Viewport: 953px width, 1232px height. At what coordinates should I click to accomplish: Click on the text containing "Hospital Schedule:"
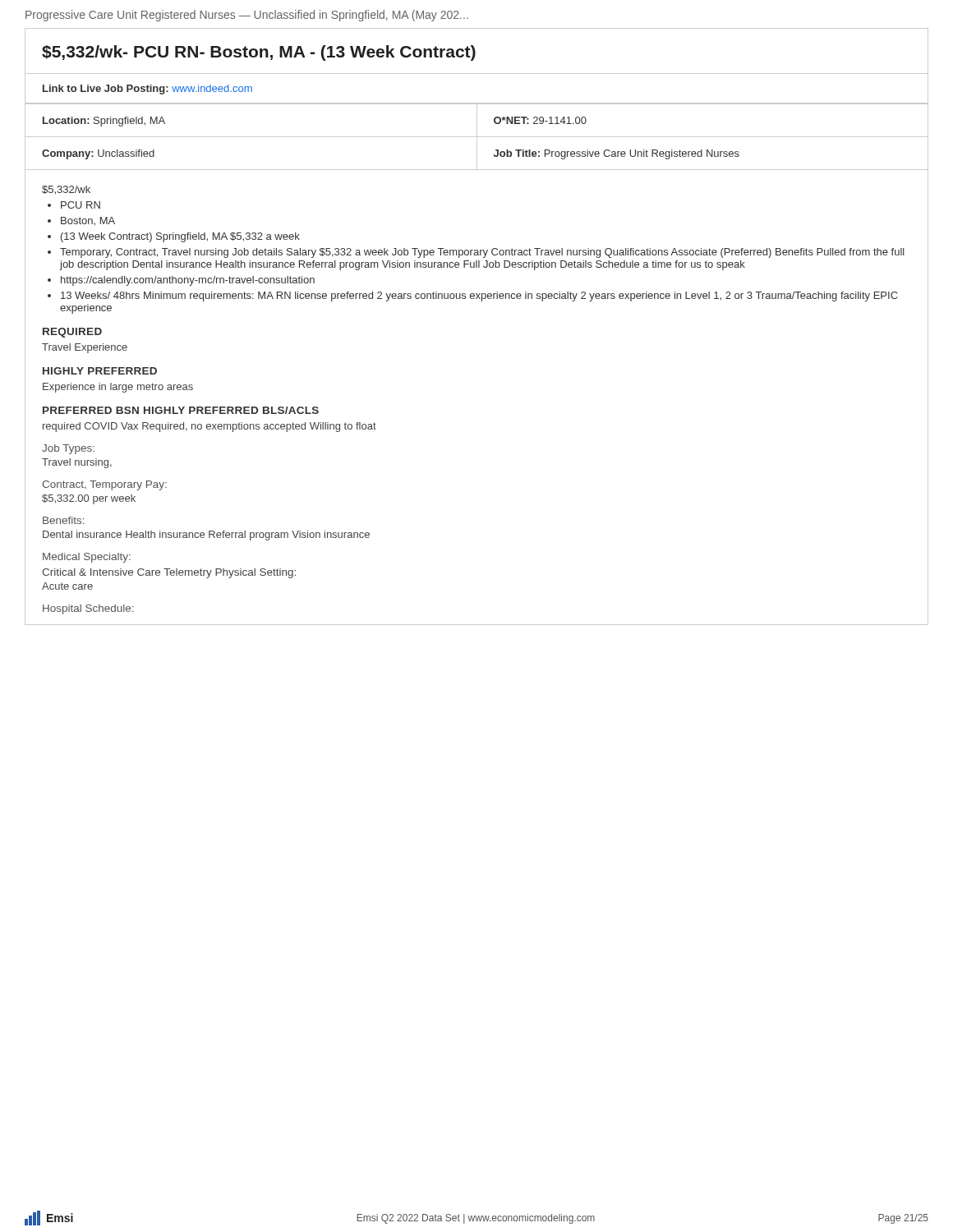point(88,608)
